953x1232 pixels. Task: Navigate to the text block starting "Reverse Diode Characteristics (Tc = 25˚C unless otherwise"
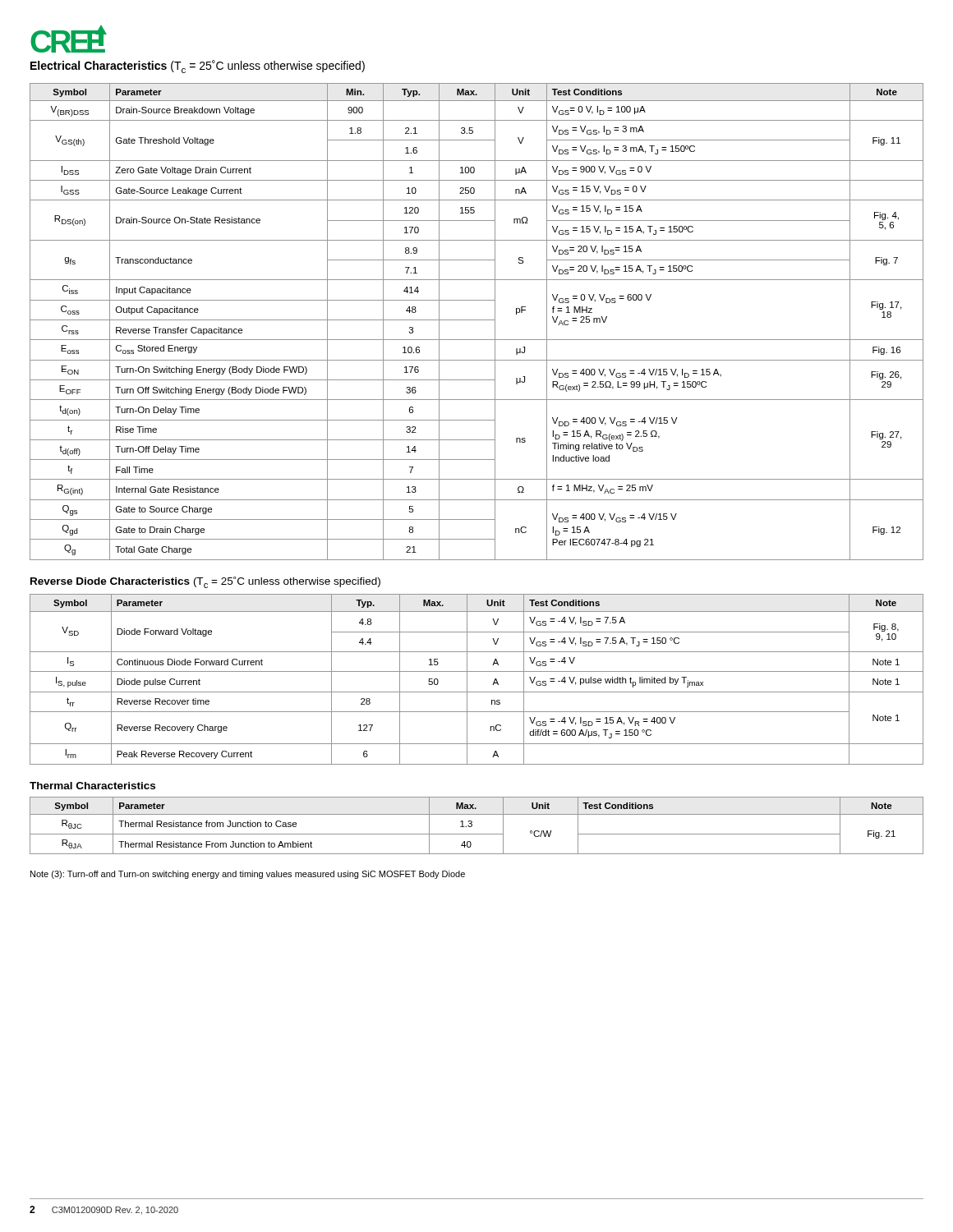tap(205, 582)
